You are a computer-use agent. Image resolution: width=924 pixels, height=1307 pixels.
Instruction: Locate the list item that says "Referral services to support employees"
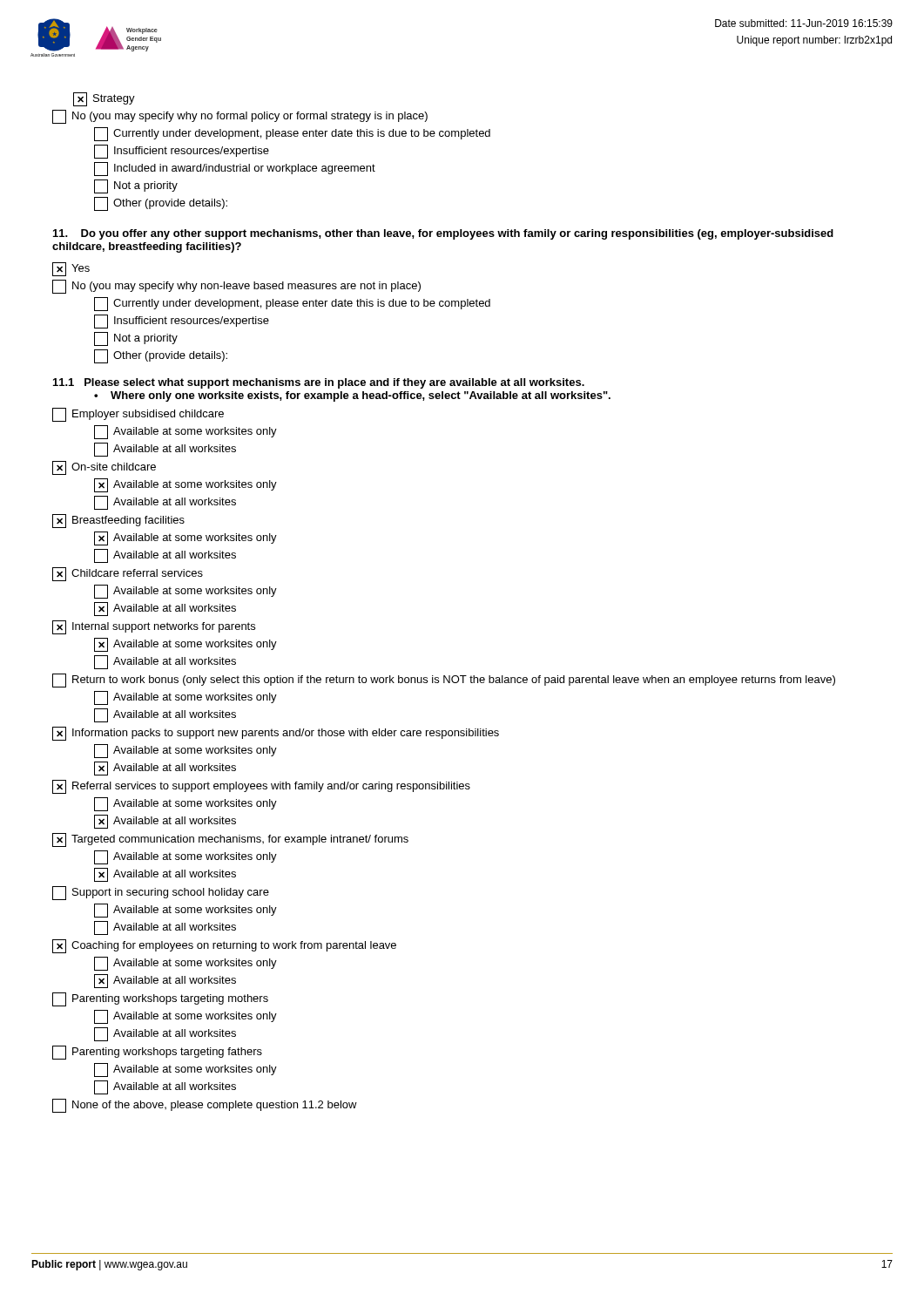pyautogui.click(x=261, y=786)
